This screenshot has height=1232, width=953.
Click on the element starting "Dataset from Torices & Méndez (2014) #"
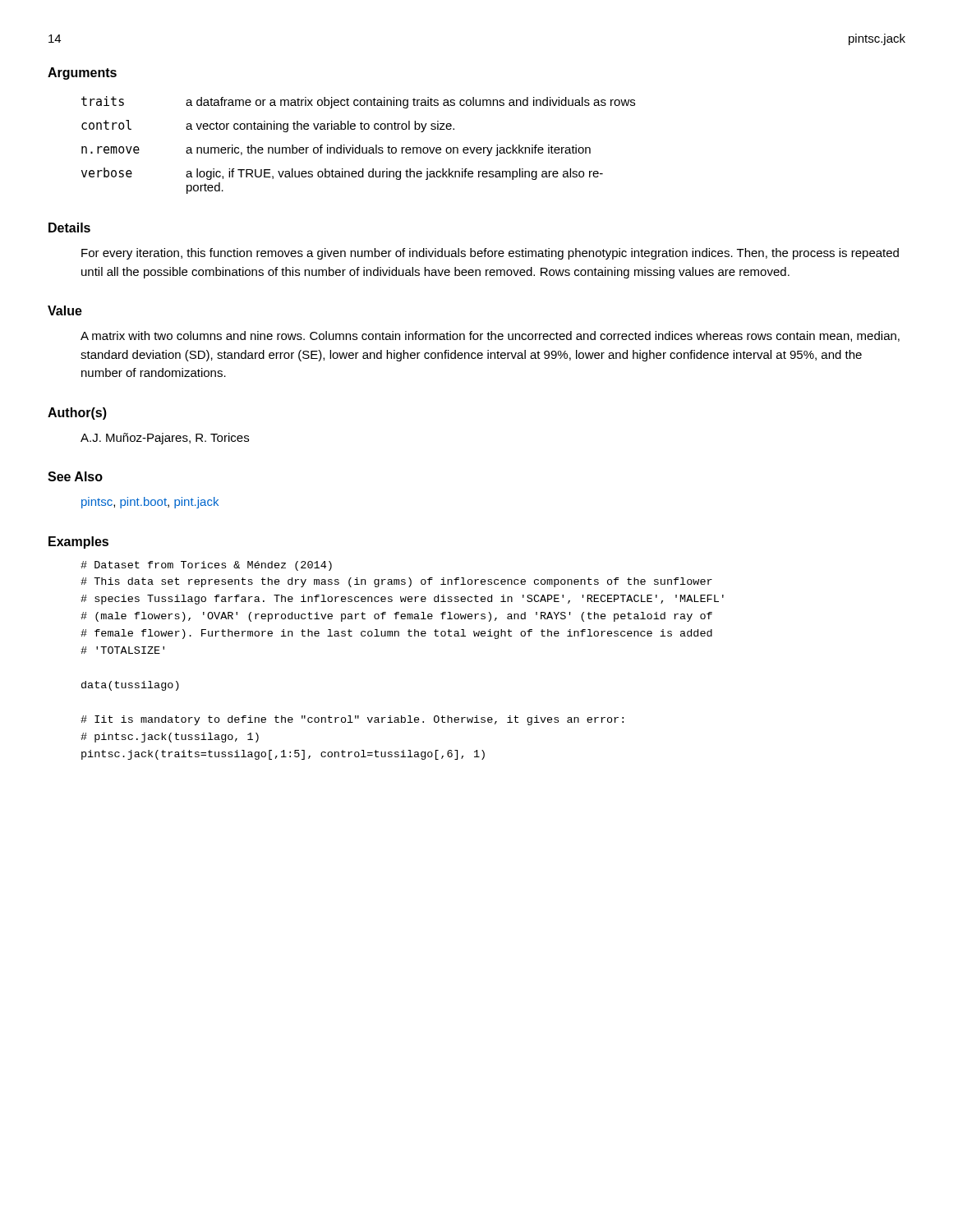(x=206, y=566)
